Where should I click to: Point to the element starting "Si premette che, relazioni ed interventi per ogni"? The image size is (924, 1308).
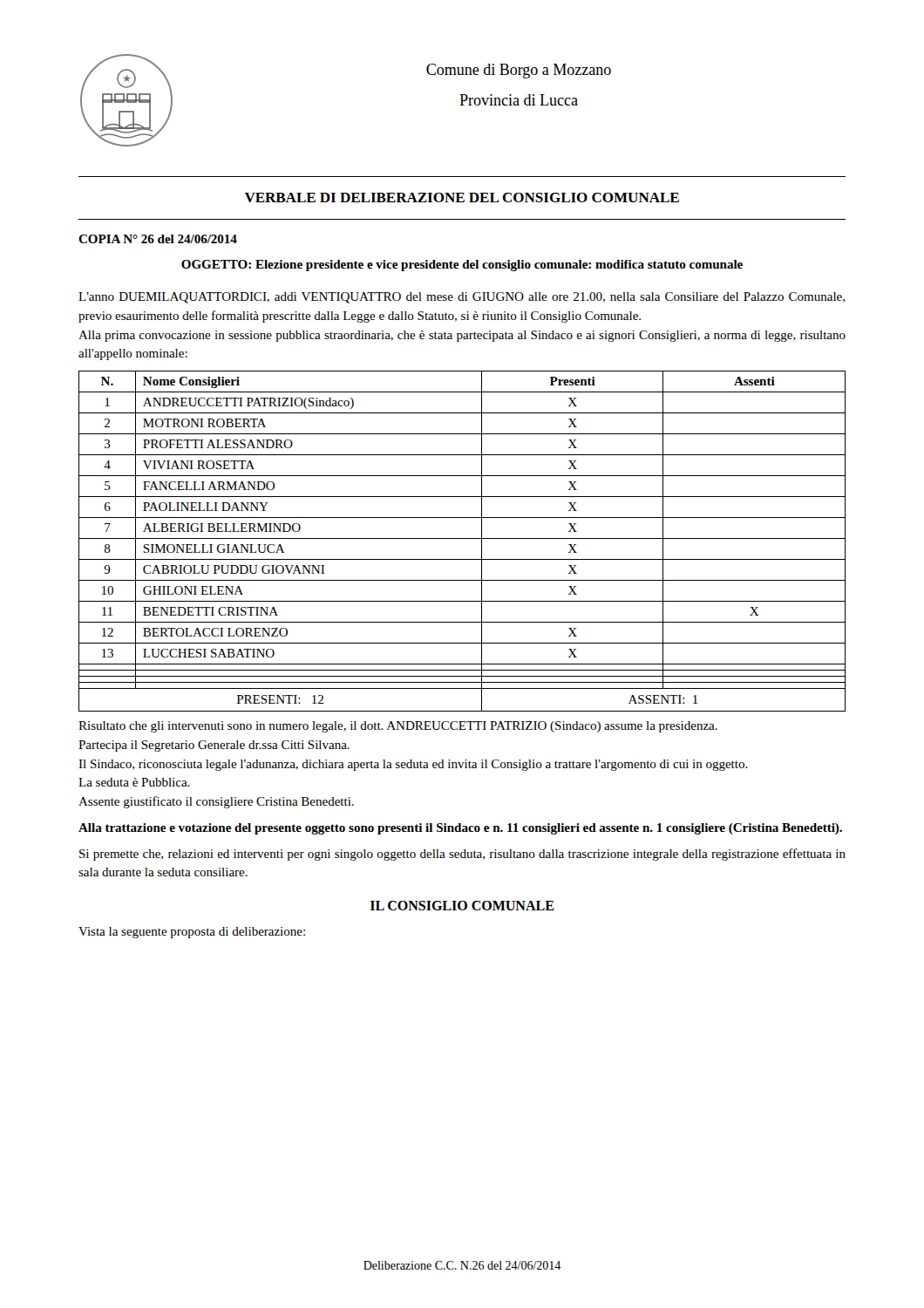click(x=462, y=863)
